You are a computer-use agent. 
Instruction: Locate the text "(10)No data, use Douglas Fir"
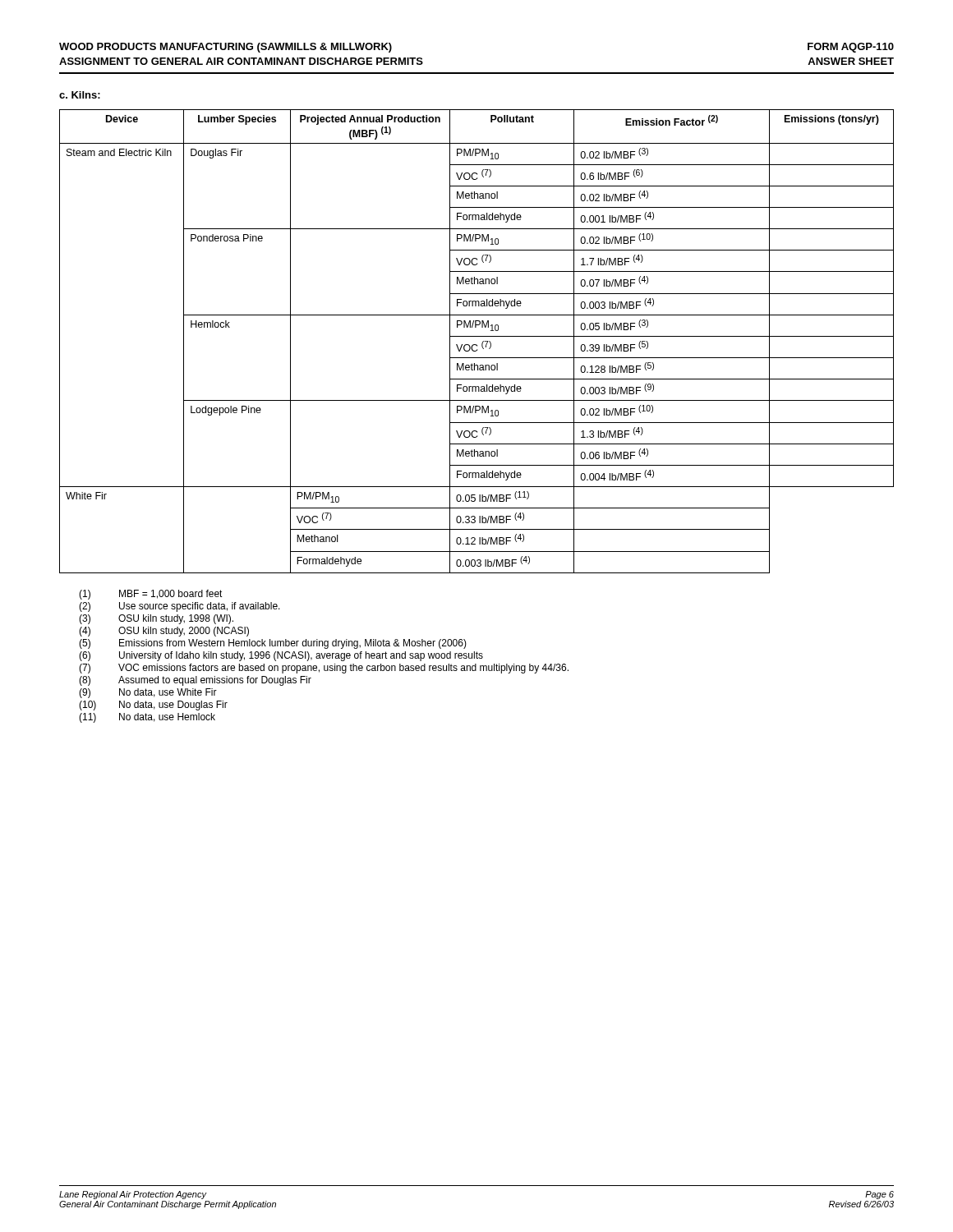(153, 706)
